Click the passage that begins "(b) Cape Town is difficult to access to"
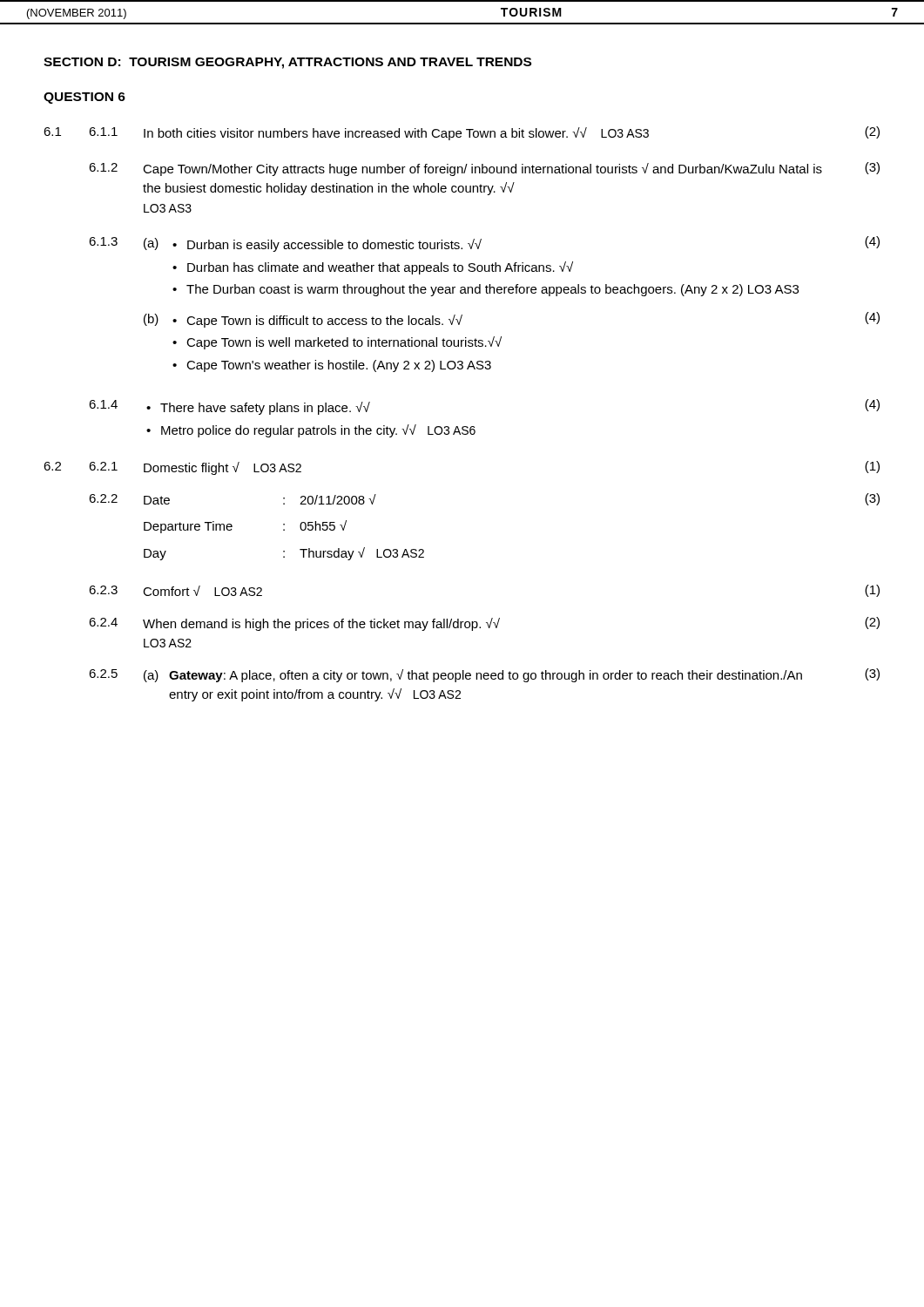The width and height of the screenshot is (924, 1307). coord(462,345)
